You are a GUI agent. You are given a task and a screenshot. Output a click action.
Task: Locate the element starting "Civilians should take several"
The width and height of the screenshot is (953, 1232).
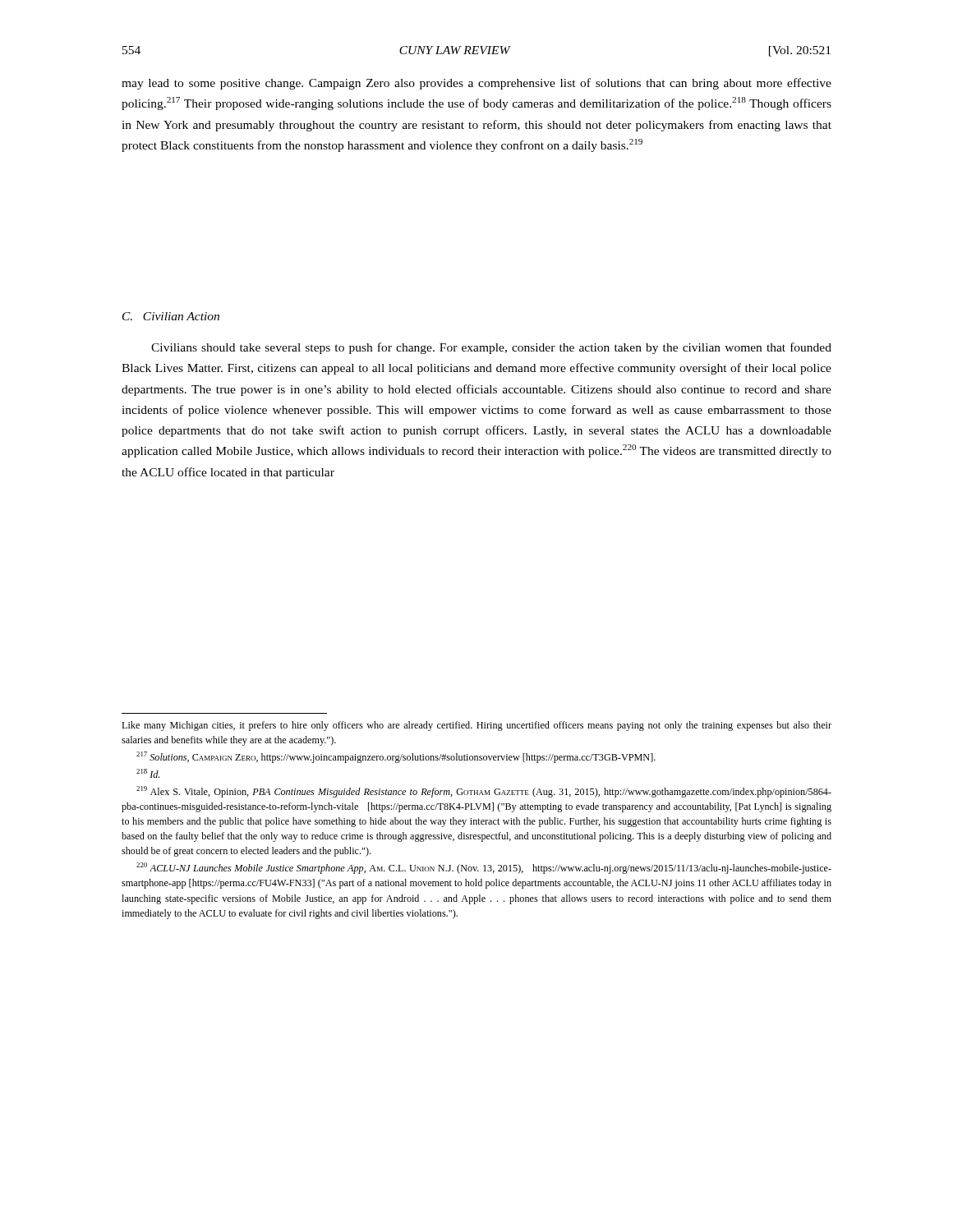pos(476,409)
